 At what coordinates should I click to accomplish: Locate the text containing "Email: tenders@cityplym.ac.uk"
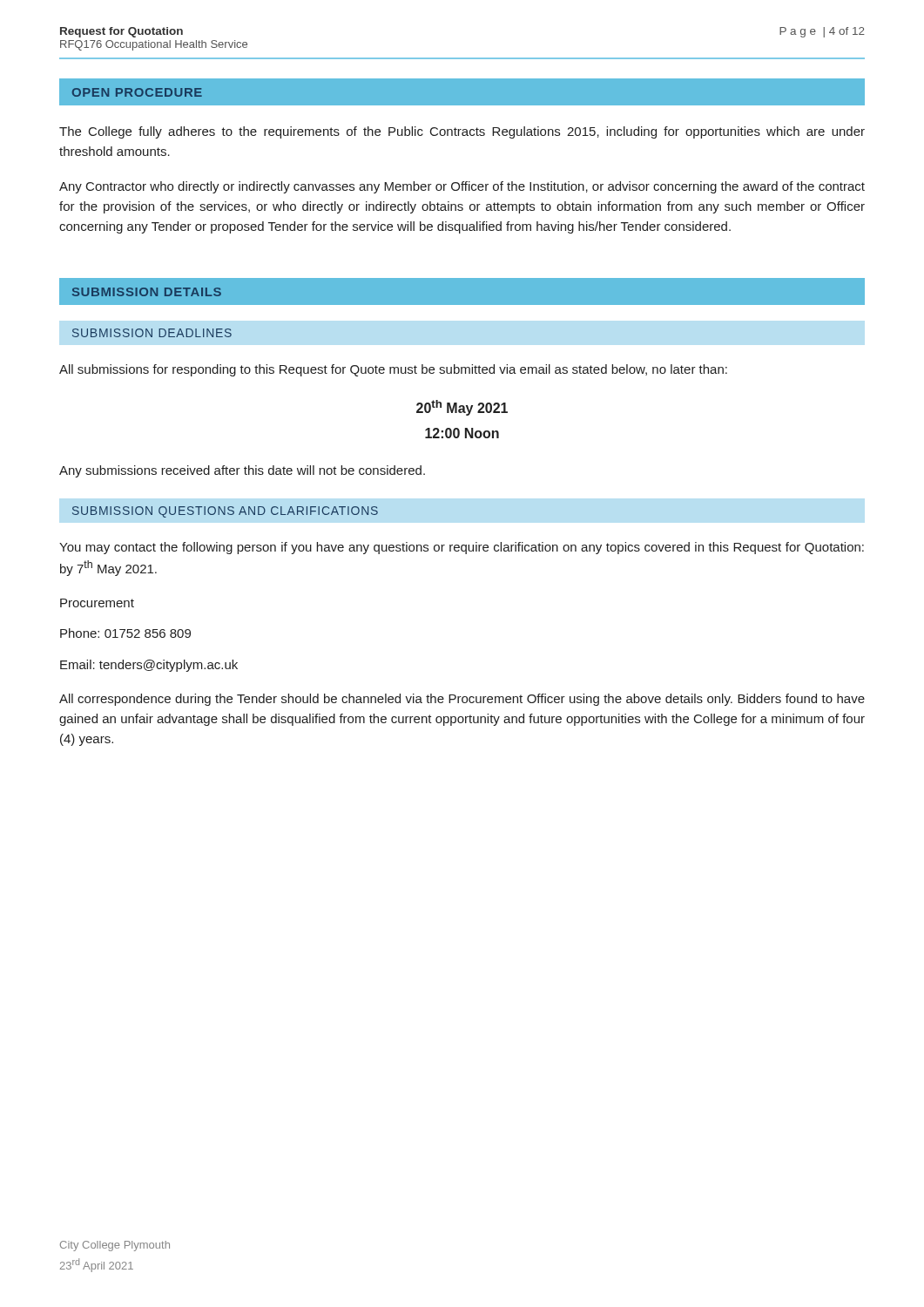(149, 664)
